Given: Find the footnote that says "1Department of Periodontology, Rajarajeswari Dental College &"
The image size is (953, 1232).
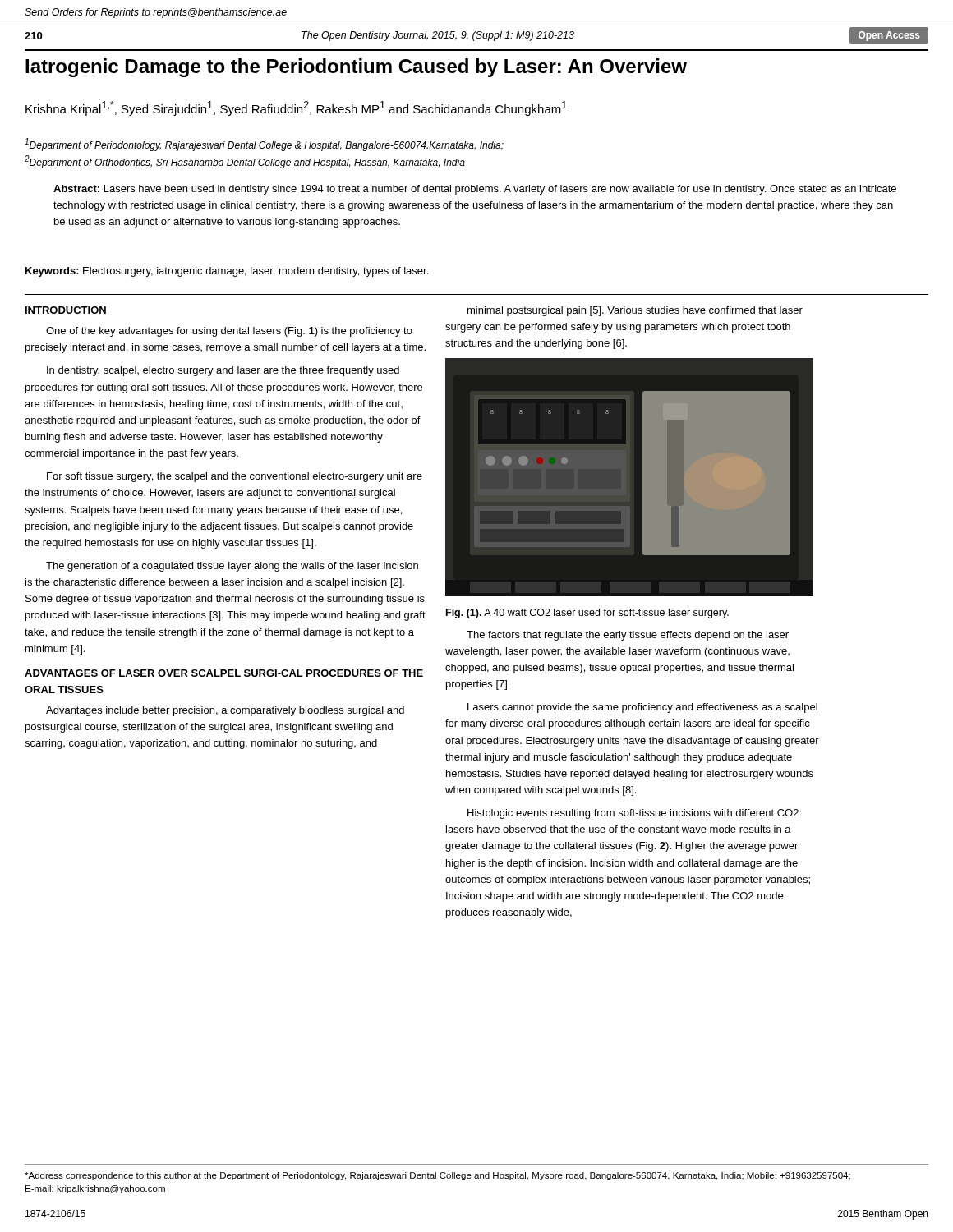Looking at the screenshot, I should click(264, 153).
